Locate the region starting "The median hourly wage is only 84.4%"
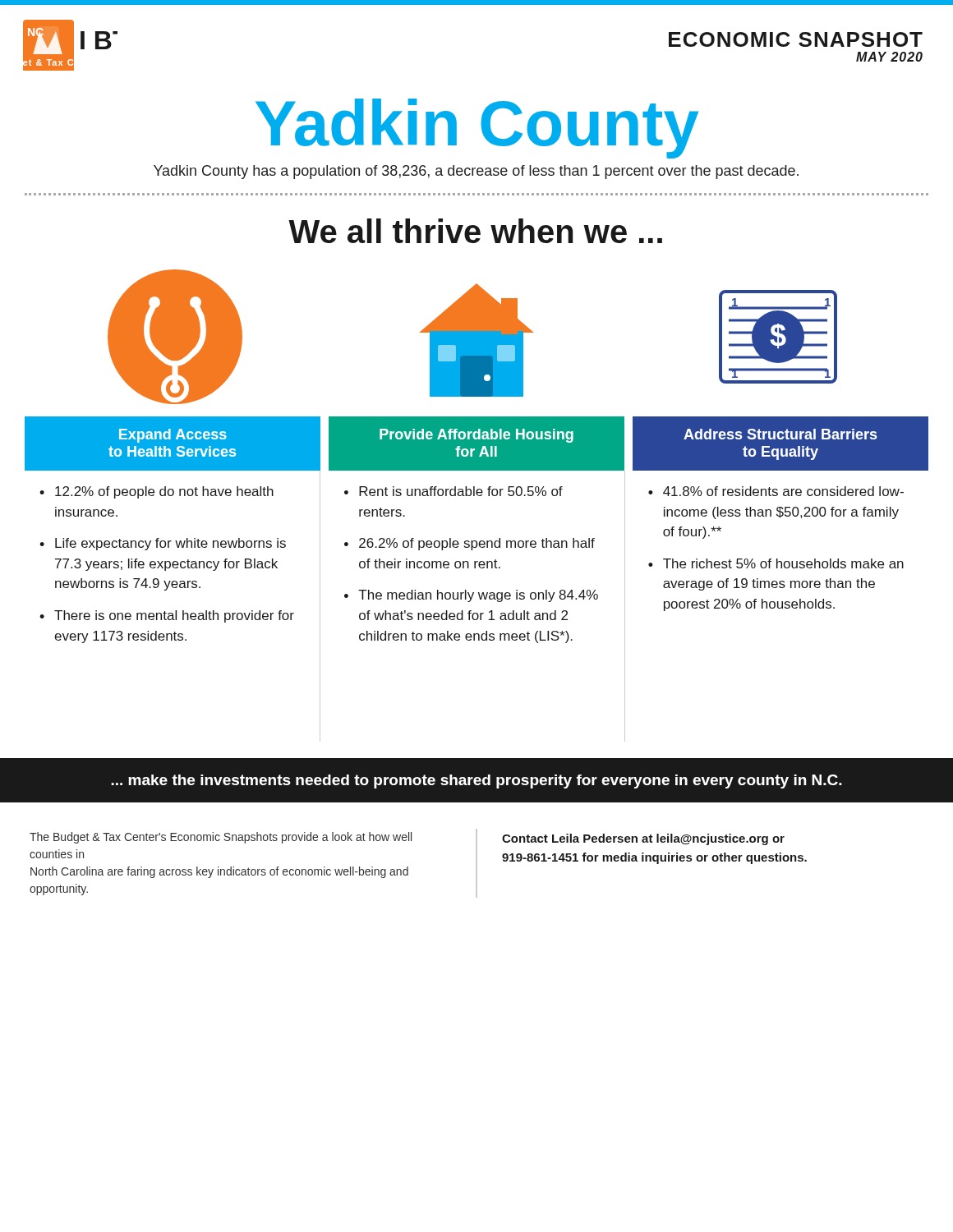Viewport: 953px width, 1232px height. point(478,616)
